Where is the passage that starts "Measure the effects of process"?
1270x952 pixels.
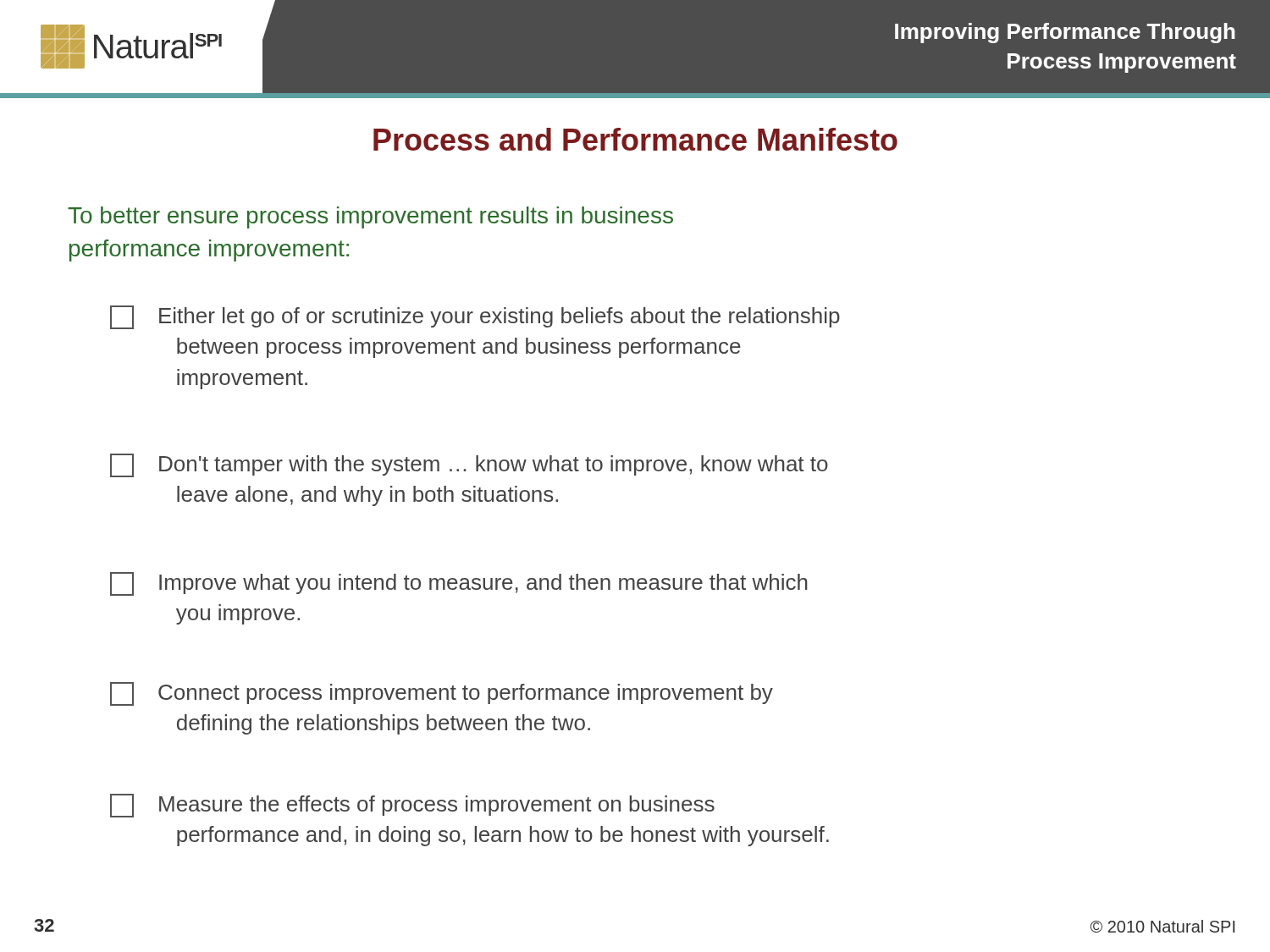click(x=470, y=819)
